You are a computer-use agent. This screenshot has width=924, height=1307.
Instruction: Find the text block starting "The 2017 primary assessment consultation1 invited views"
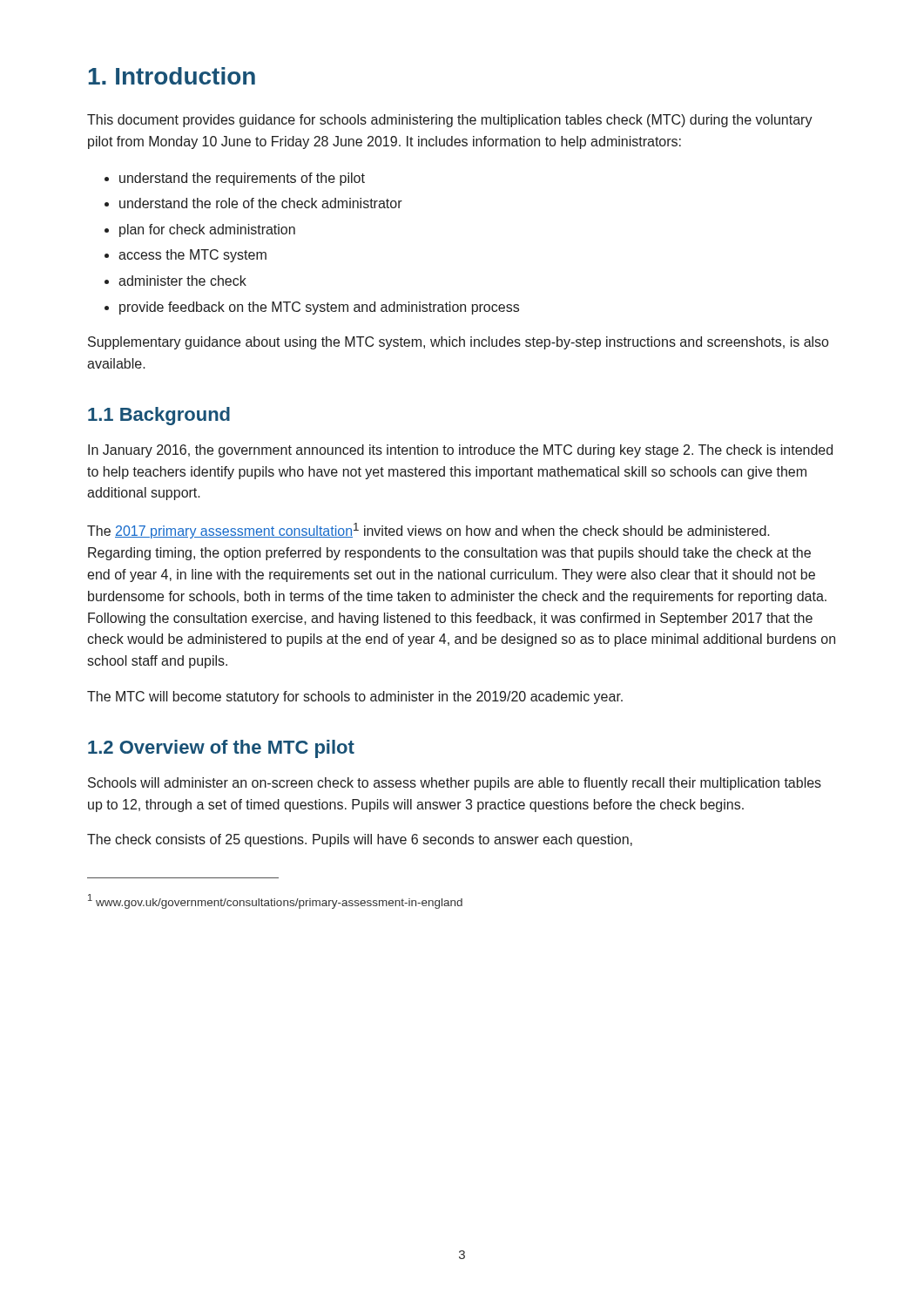[x=462, y=596]
